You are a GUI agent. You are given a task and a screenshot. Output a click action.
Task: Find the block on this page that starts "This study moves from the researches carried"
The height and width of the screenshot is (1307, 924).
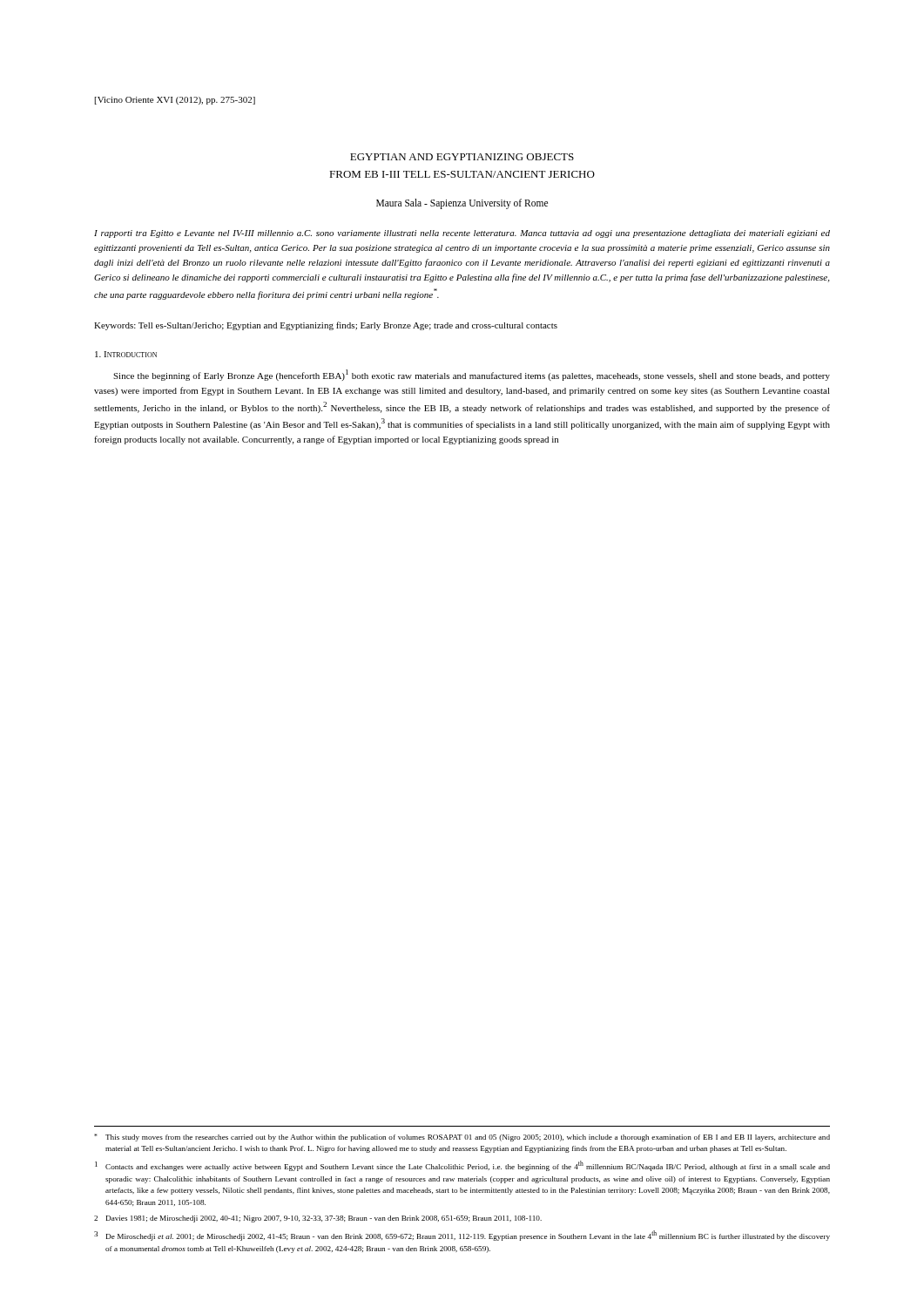coord(462,1143)
